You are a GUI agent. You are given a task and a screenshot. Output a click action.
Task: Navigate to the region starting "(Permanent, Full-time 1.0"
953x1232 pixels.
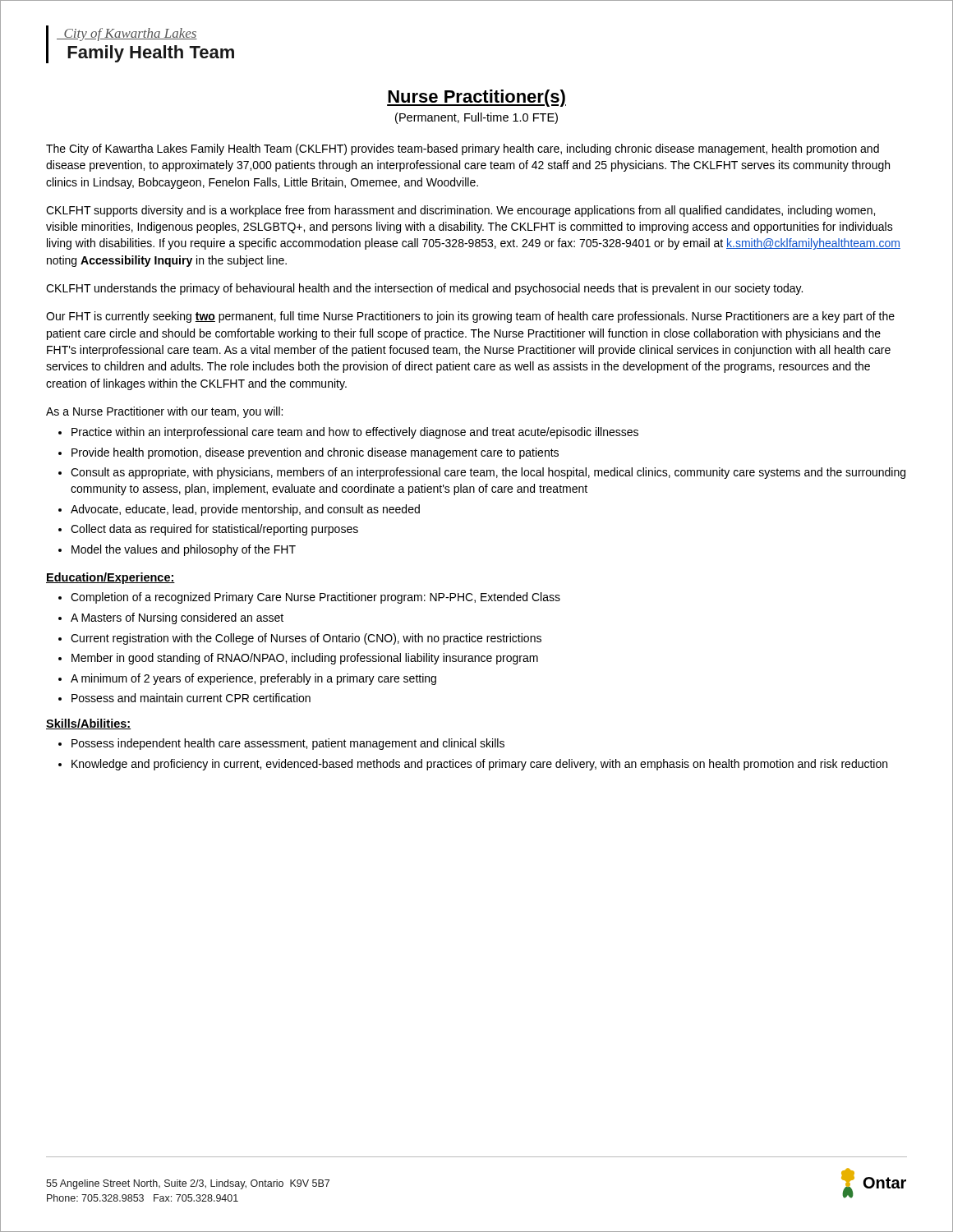pos(476,117)
